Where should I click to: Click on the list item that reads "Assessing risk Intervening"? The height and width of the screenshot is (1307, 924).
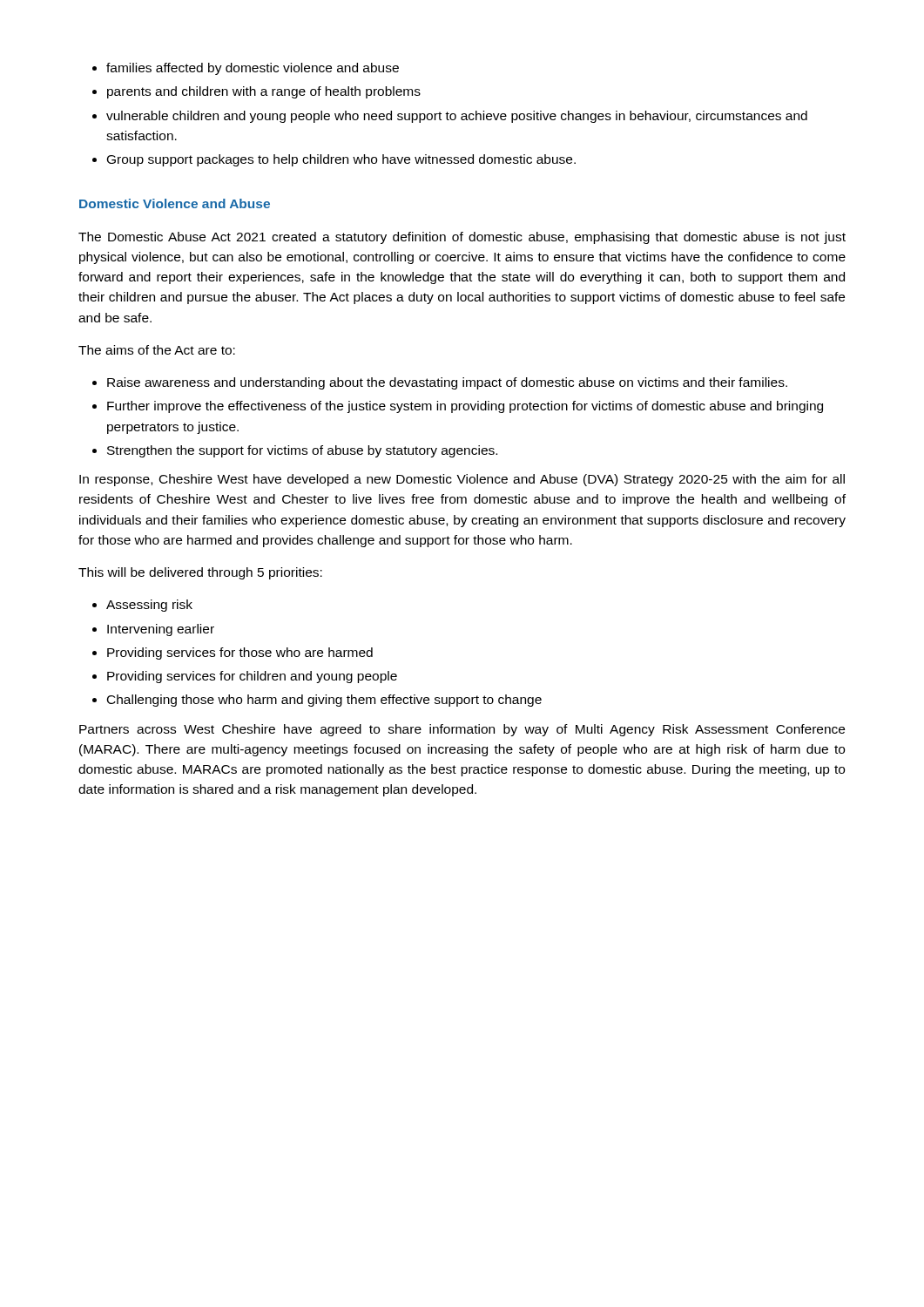tap(142, 606)
